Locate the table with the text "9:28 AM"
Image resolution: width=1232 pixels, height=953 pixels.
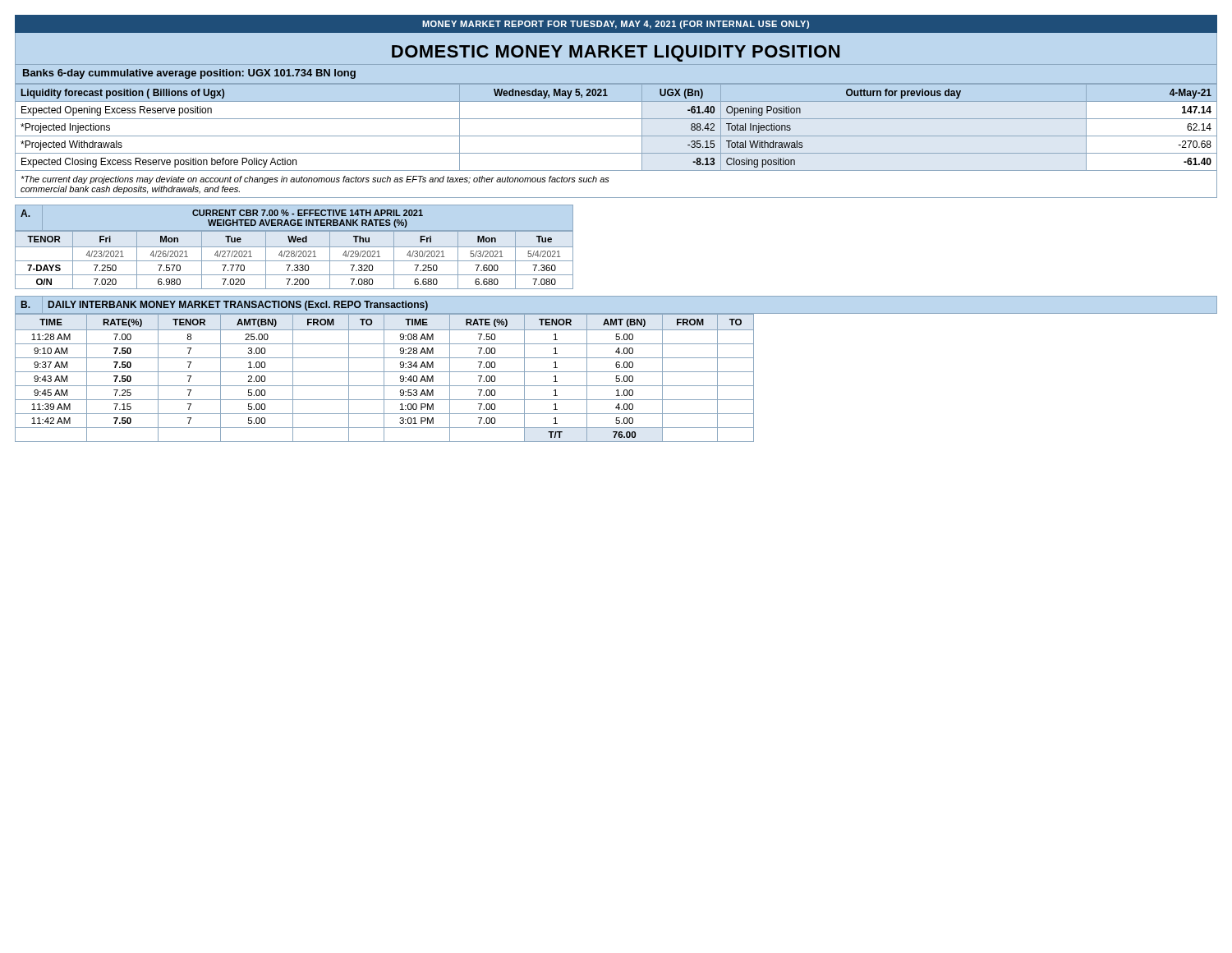pyautogui.click(x=616, y=378)
